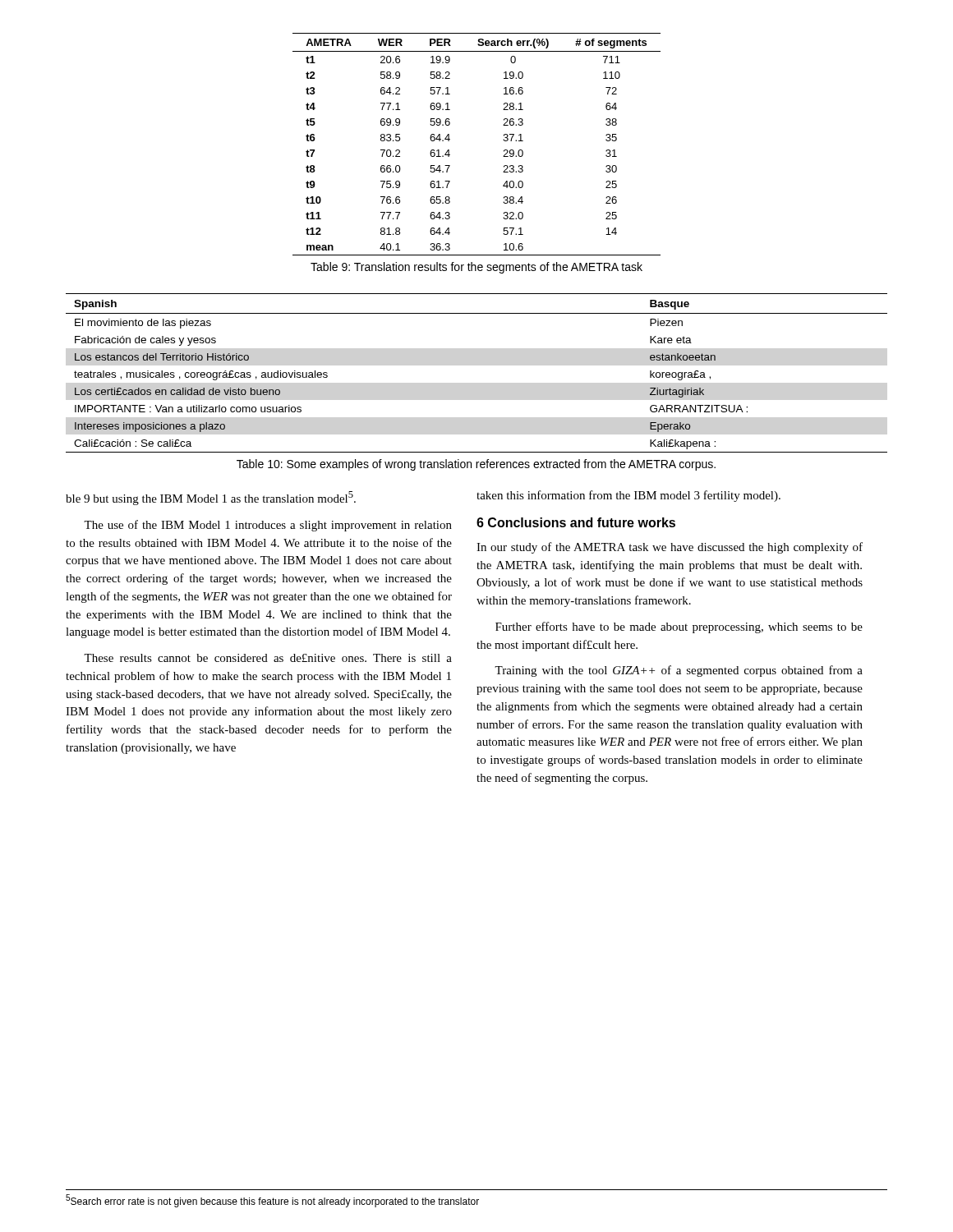This screenshot has width=953, height=1232.
Task: Select the caption with the text "Table 10: Some examples of"
Action: tap(476, 464)
